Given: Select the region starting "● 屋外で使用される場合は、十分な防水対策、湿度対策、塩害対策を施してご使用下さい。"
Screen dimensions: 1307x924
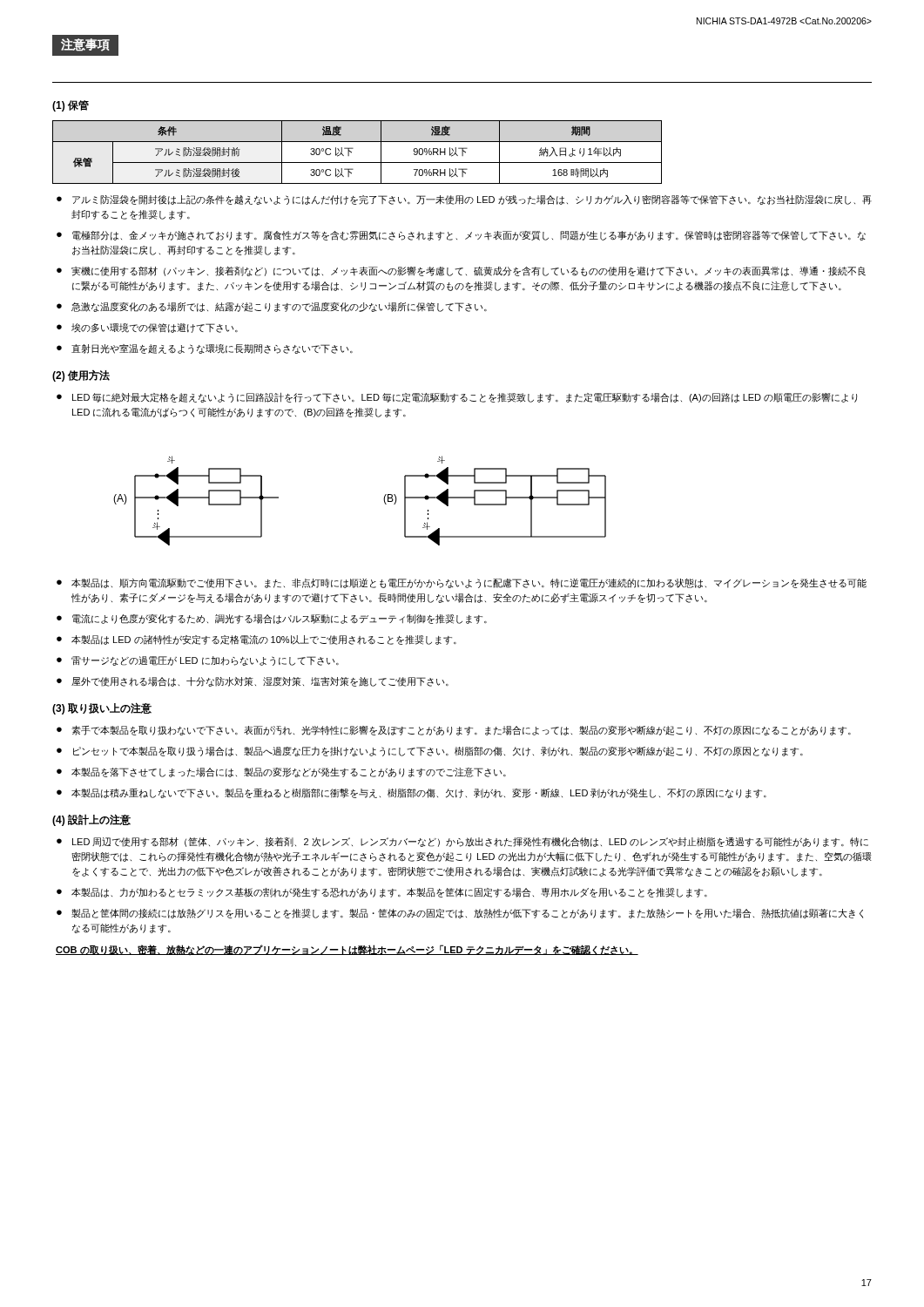Looking at the screenshot, I should 253,682.
